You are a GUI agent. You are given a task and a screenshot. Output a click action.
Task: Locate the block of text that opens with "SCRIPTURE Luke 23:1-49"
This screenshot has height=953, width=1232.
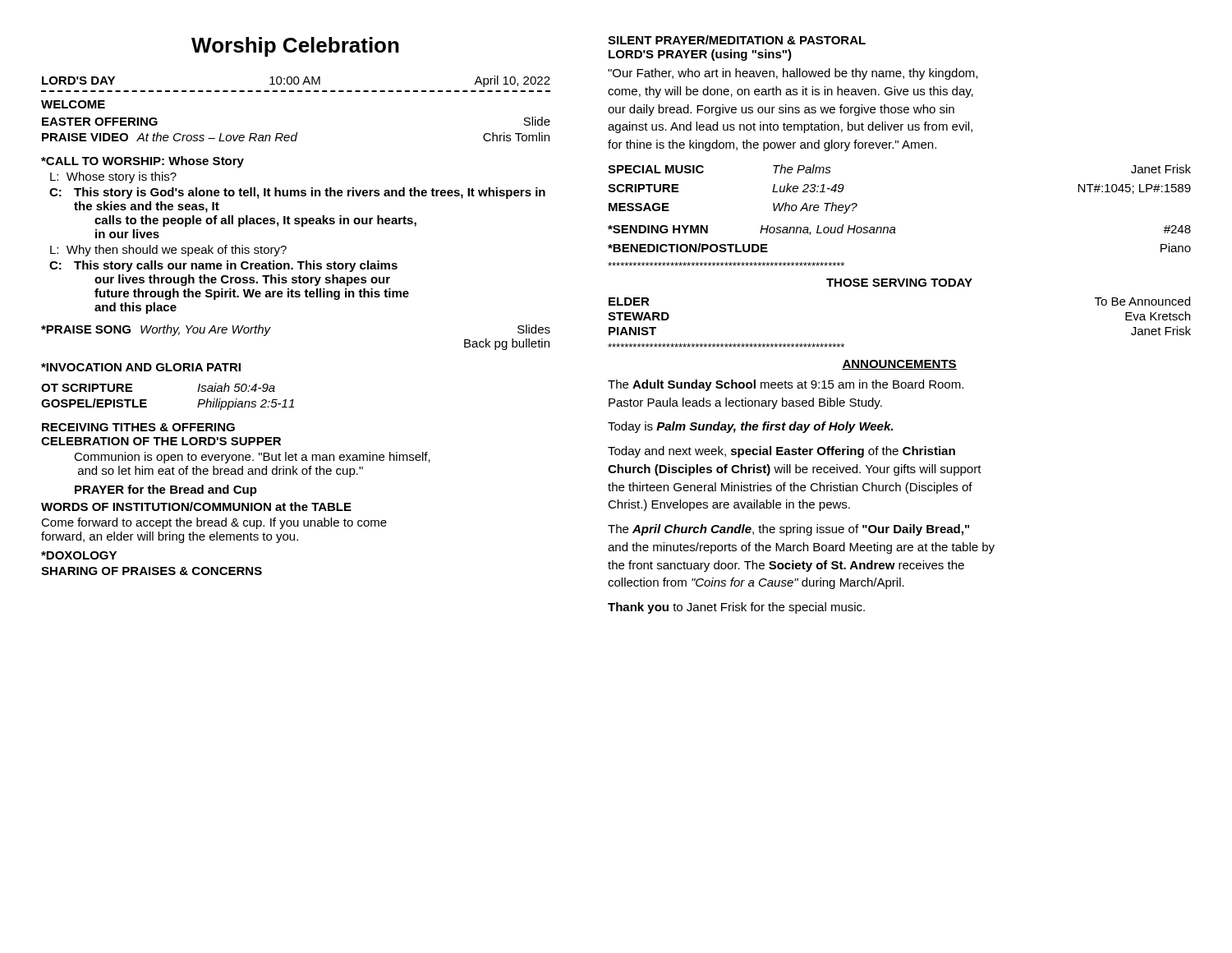(644, 189)
